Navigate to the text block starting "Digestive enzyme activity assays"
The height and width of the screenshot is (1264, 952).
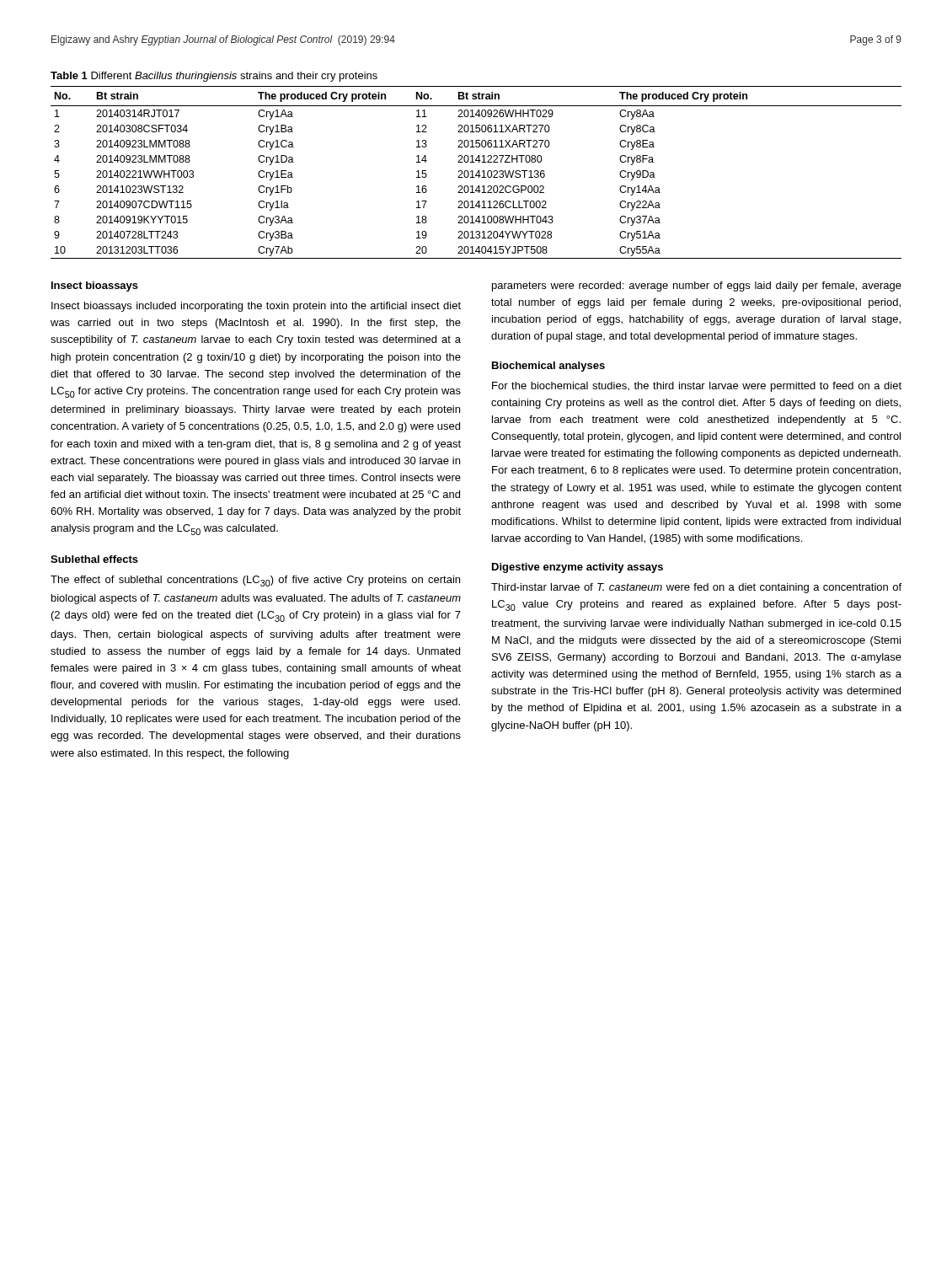click(577, 567)
